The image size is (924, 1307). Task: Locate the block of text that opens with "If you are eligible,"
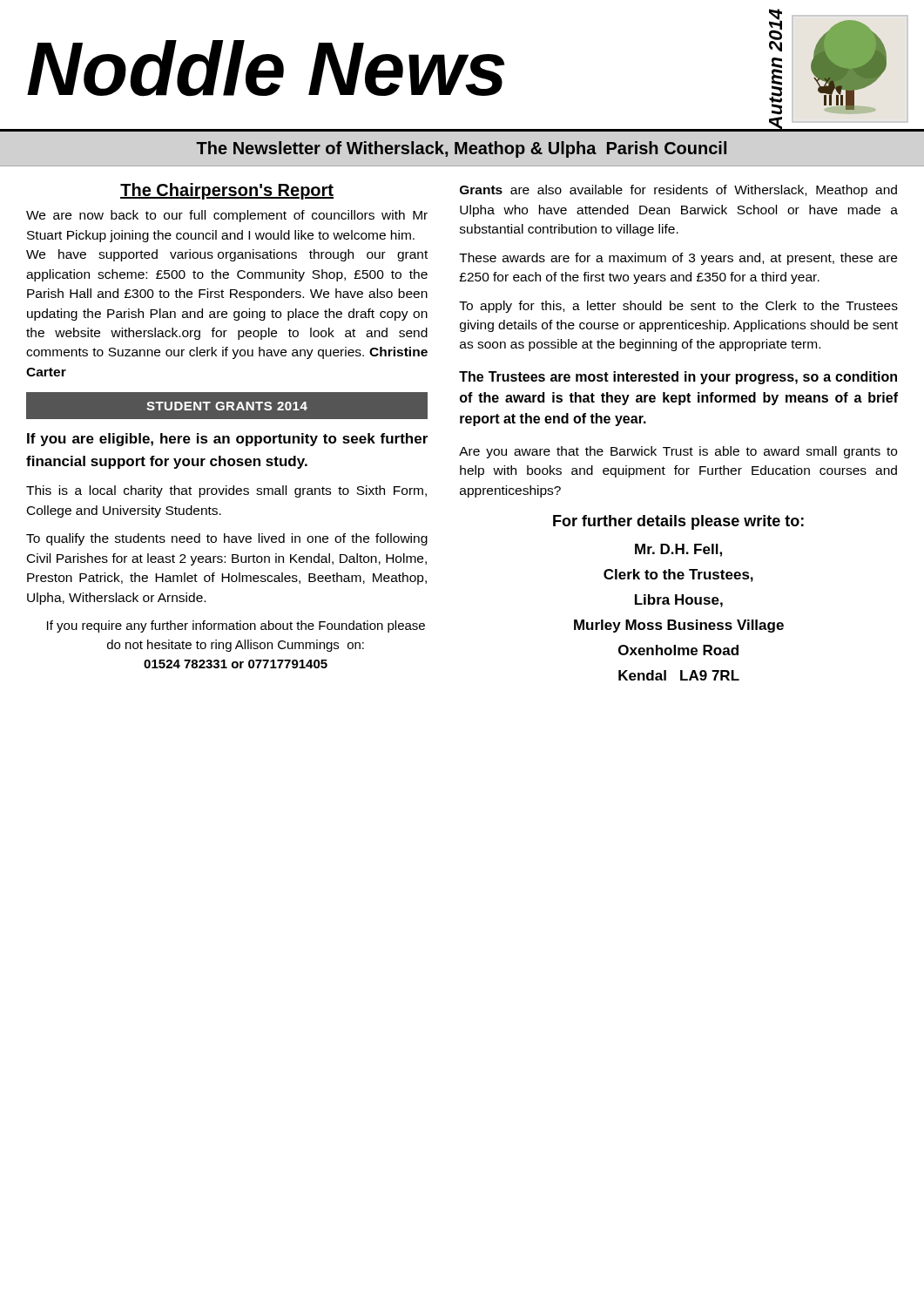(x=227, y=450)
